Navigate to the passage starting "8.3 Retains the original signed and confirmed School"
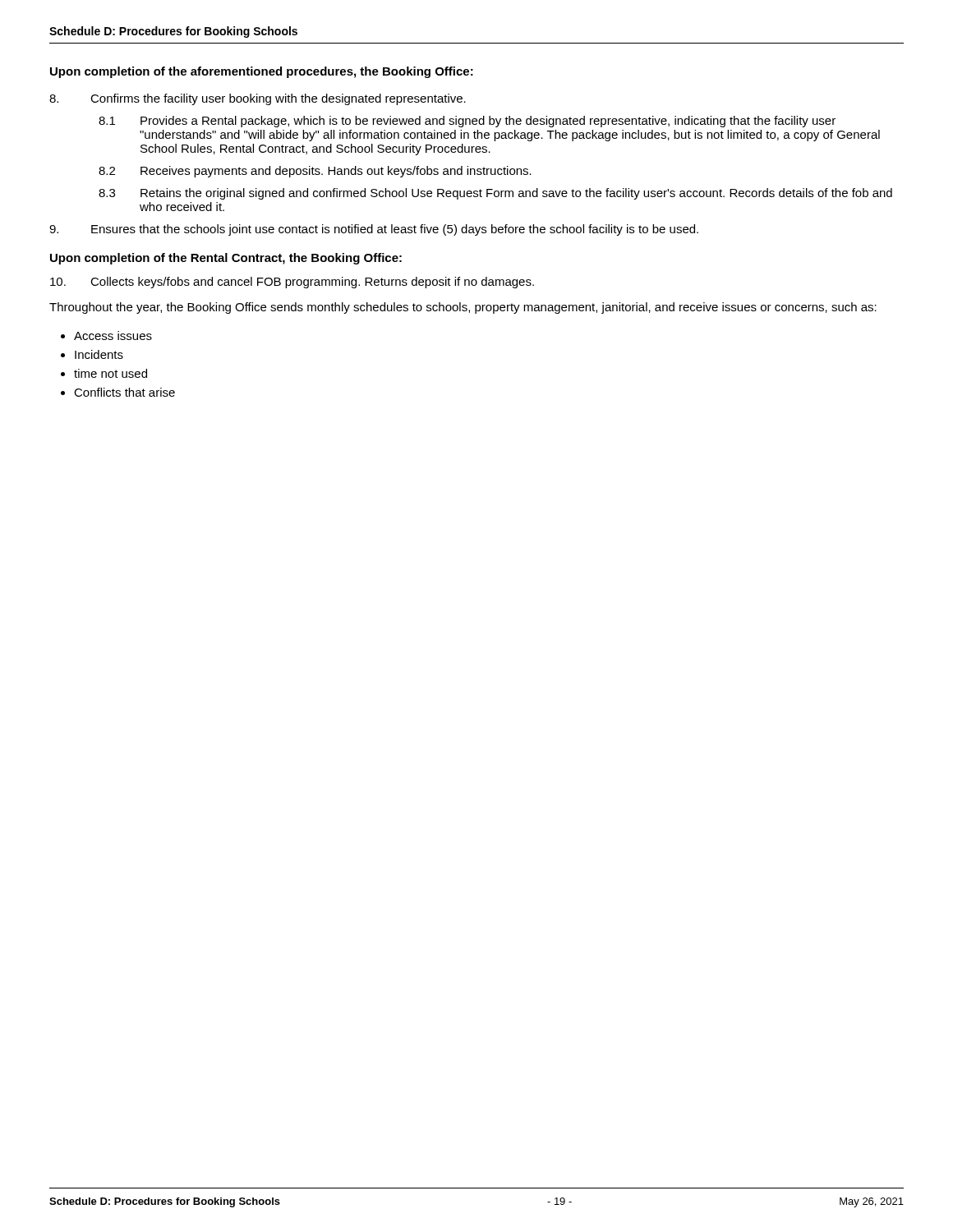953x1232 pixels. [x=501, y=200]
